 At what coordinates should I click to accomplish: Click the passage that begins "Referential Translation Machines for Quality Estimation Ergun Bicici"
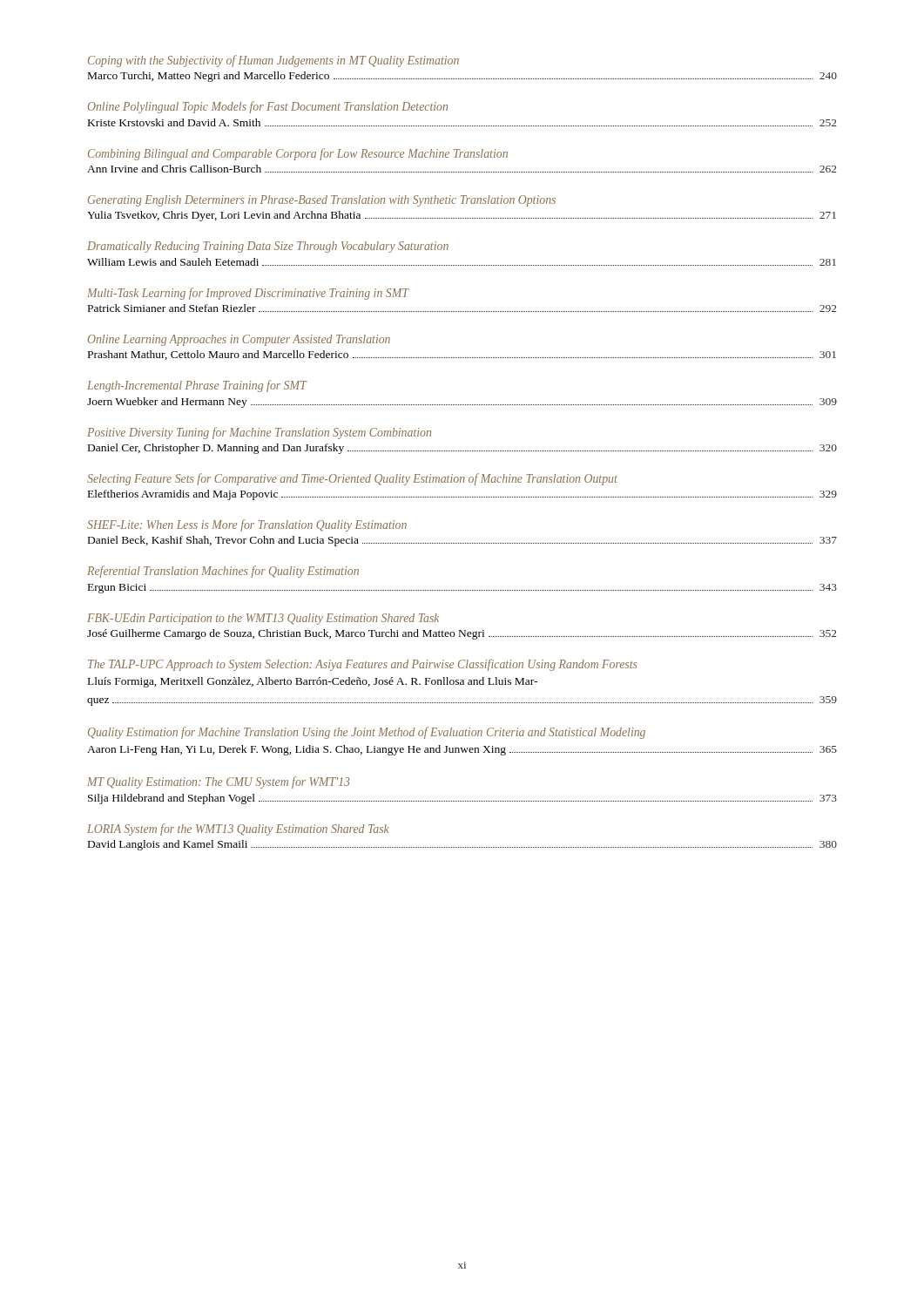coord(462,579)
